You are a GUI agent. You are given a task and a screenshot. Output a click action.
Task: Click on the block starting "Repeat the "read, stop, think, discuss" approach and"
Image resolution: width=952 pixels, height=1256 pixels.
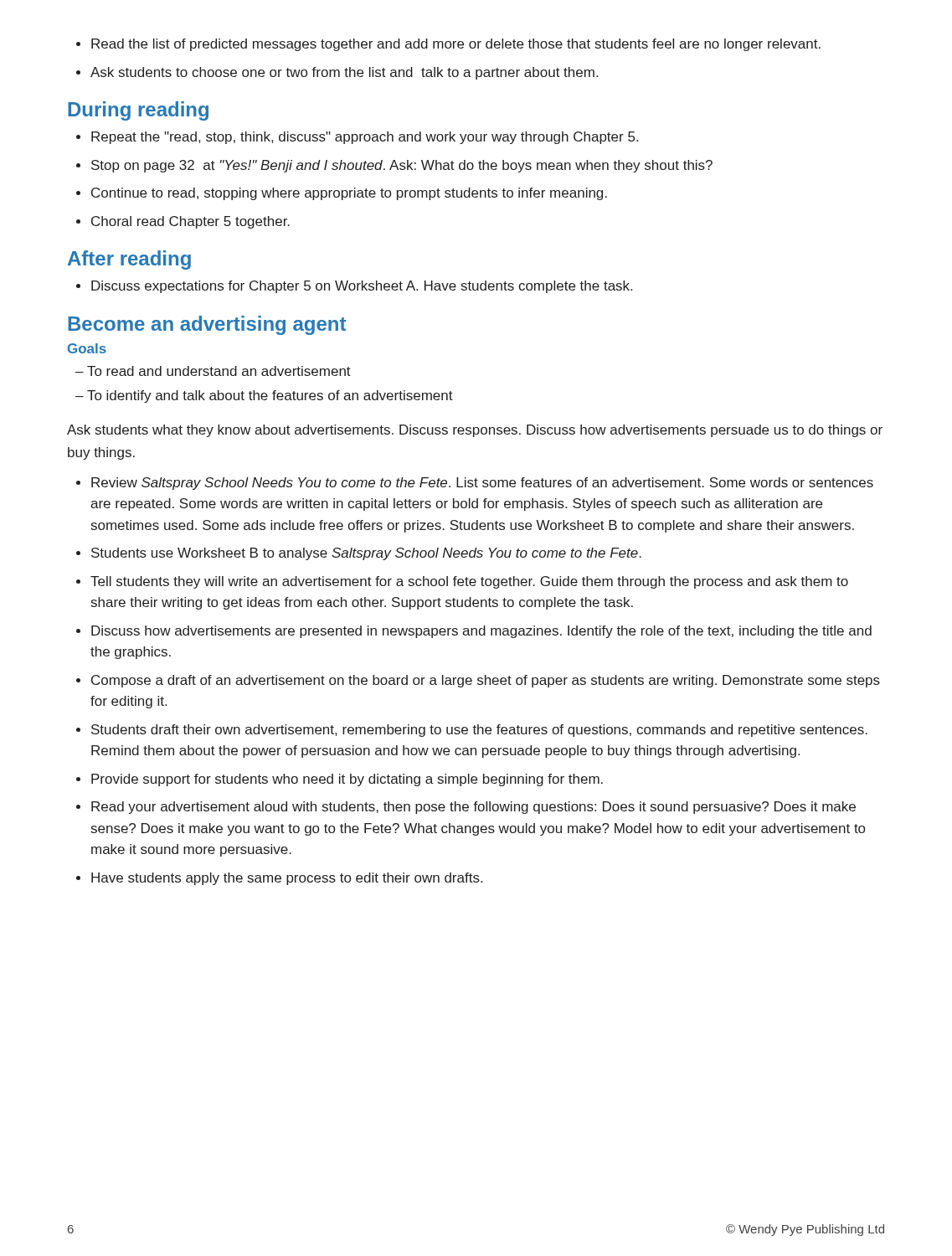365,137
